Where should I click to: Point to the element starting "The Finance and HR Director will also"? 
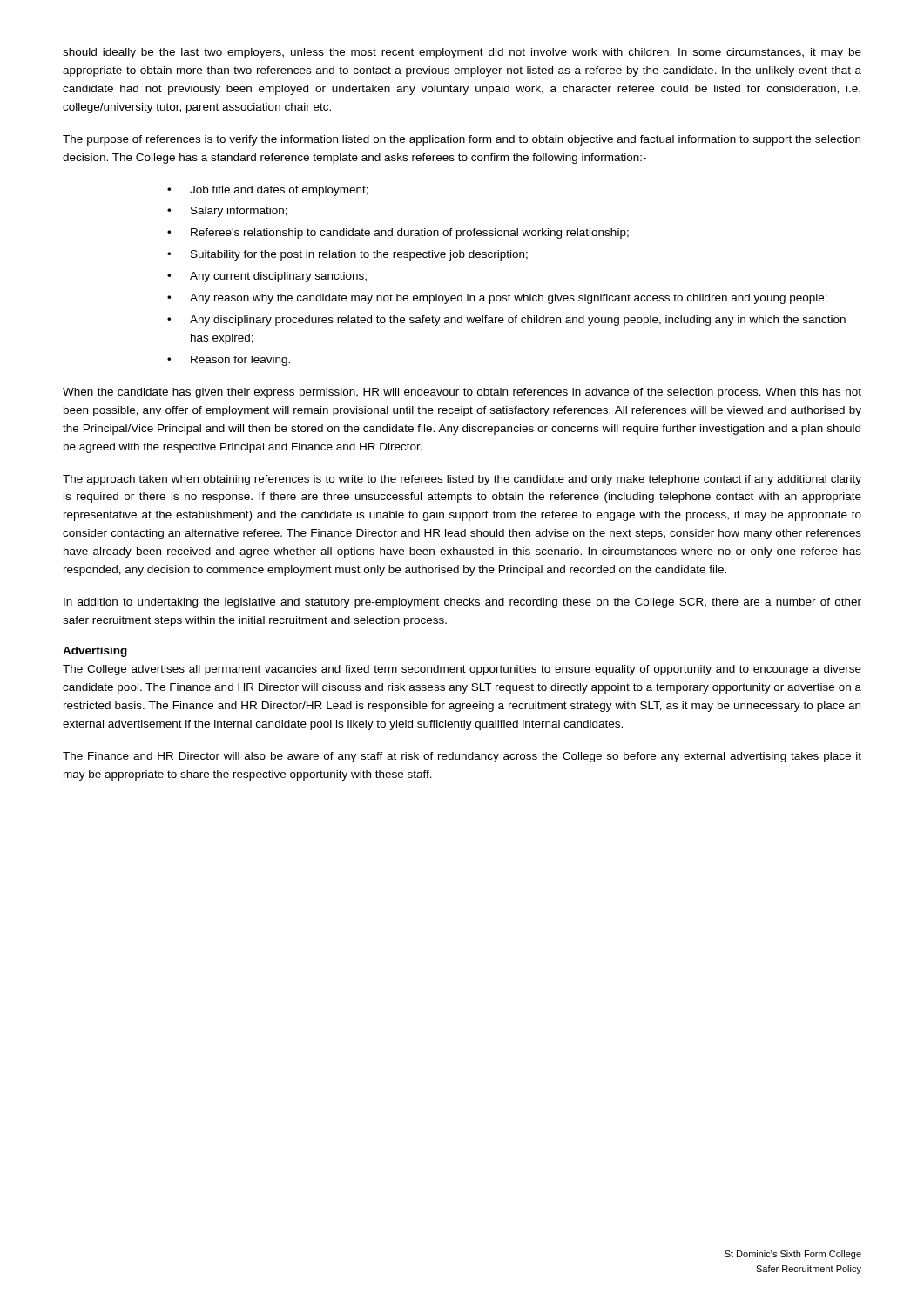[462, 765]
